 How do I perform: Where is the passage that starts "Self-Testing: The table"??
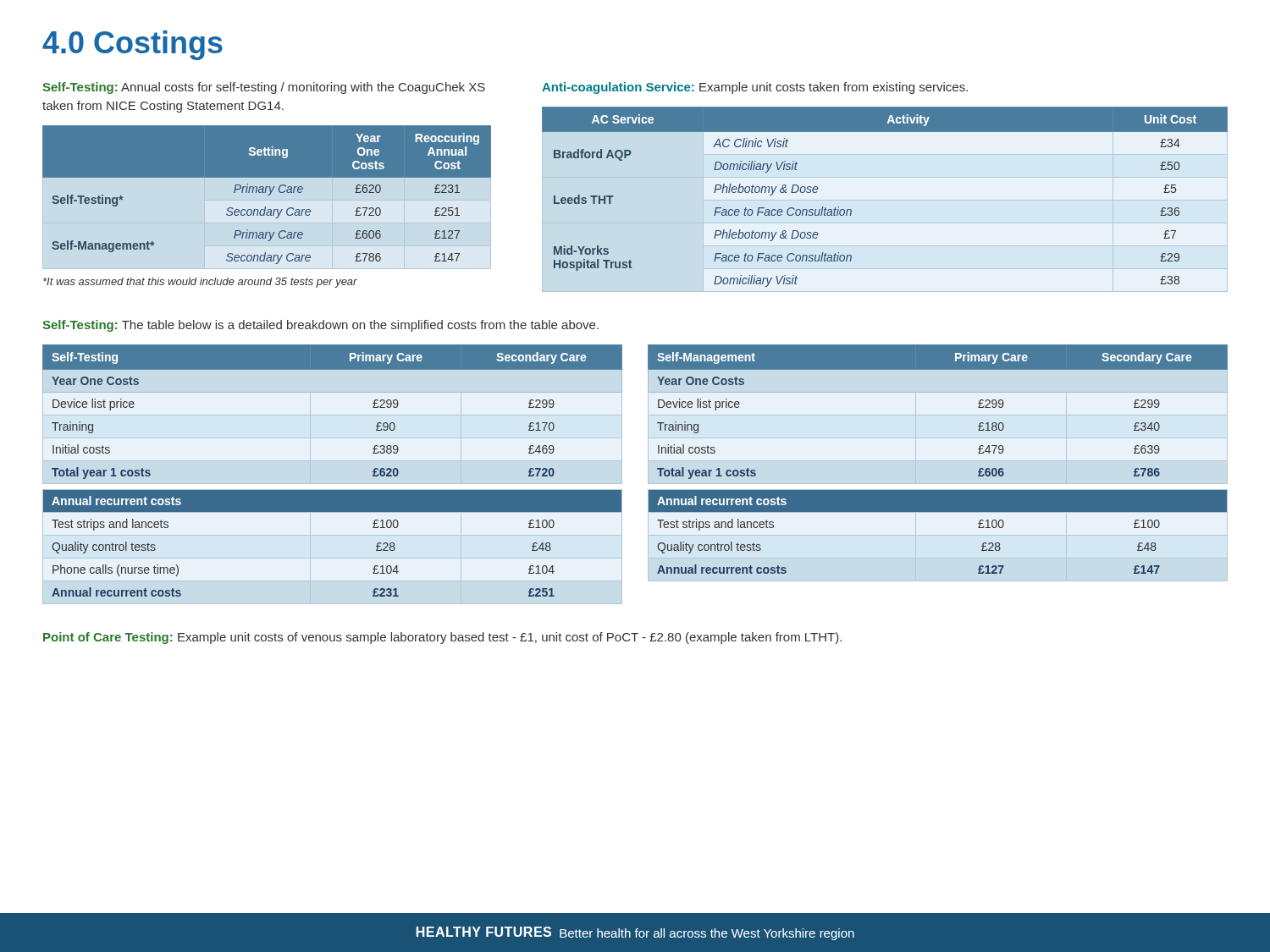pos(321,324)
